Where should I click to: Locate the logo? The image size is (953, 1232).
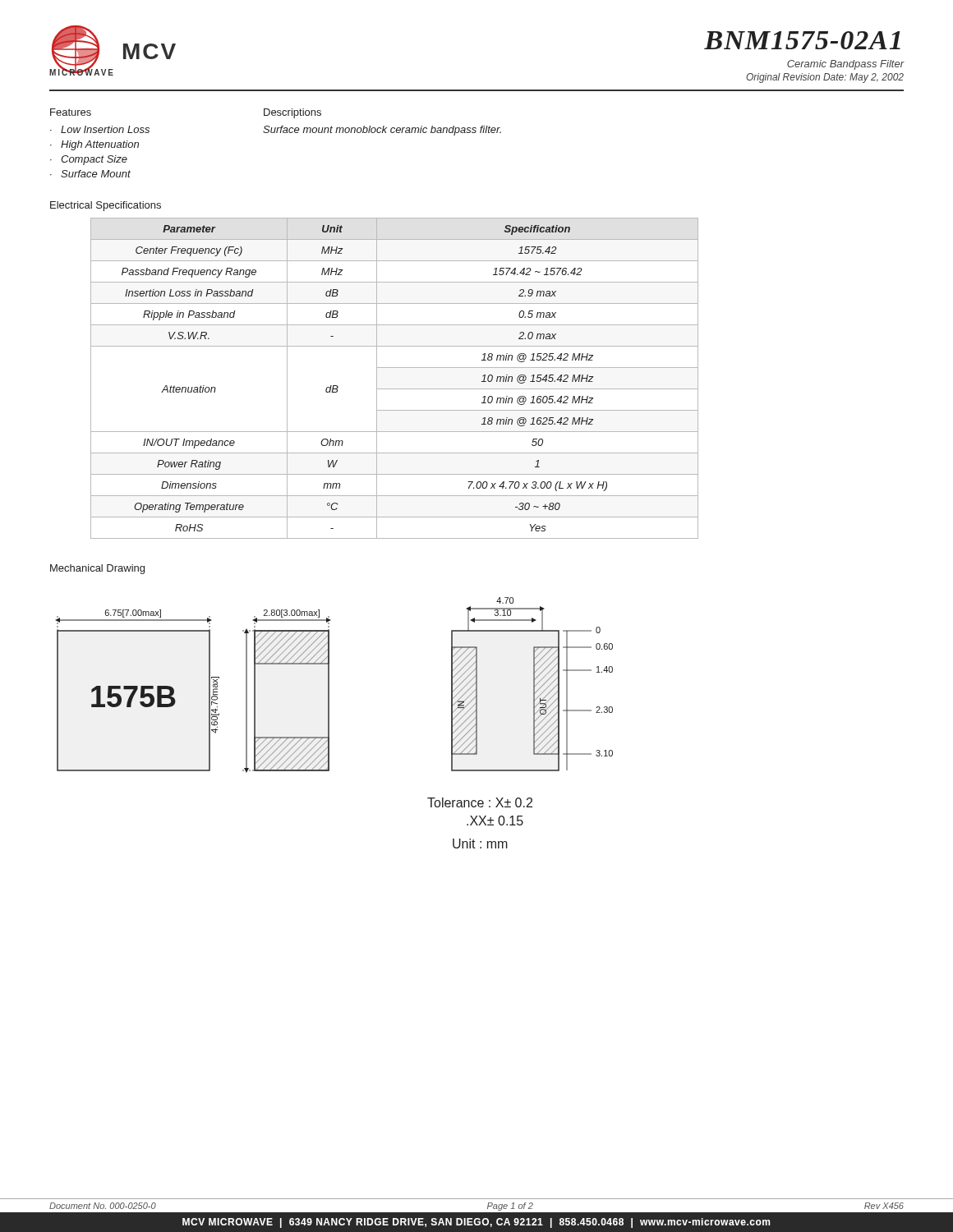113,51
